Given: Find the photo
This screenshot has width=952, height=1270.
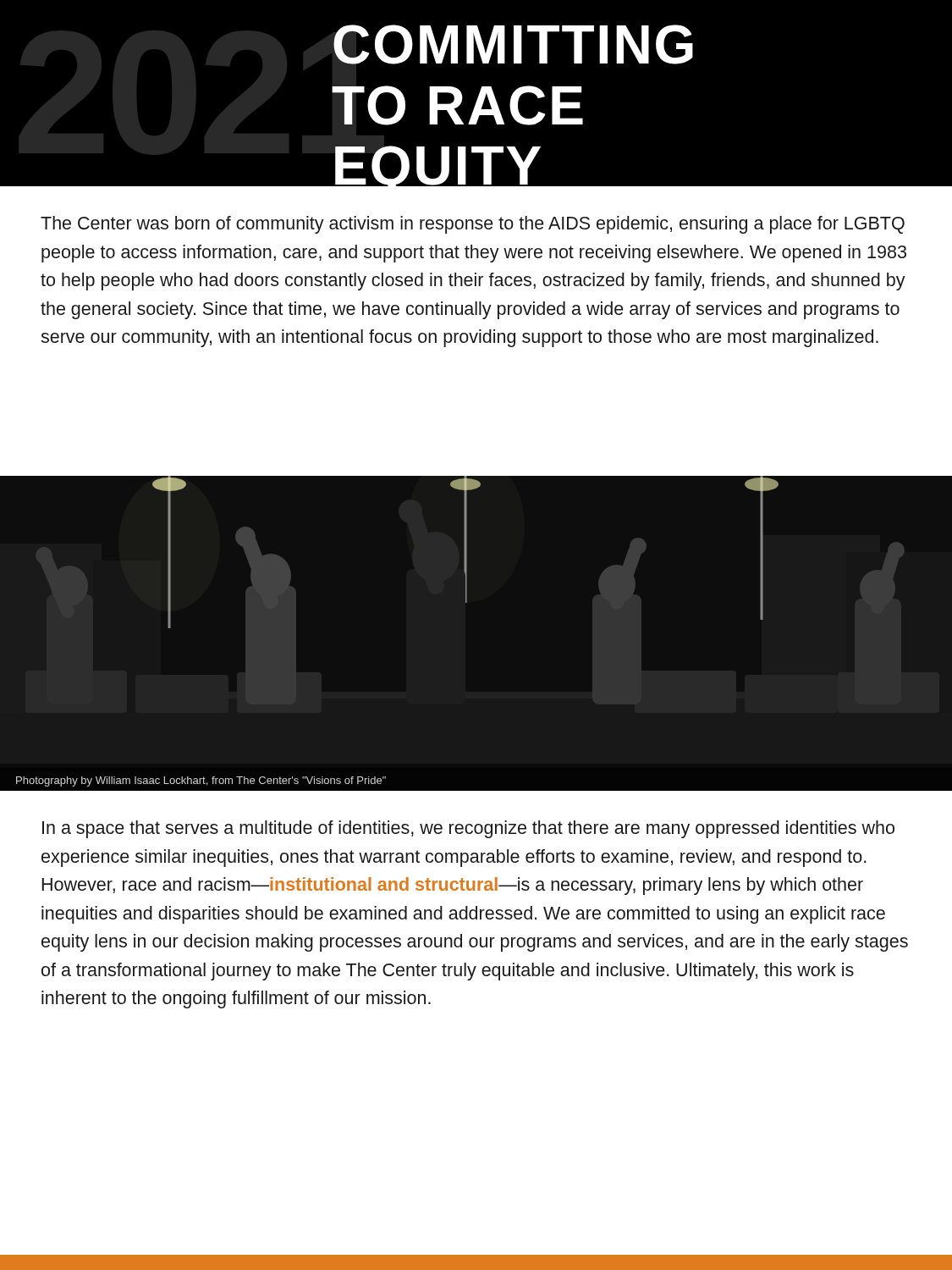Looking at the screenshot, I should tap(476, 633).
